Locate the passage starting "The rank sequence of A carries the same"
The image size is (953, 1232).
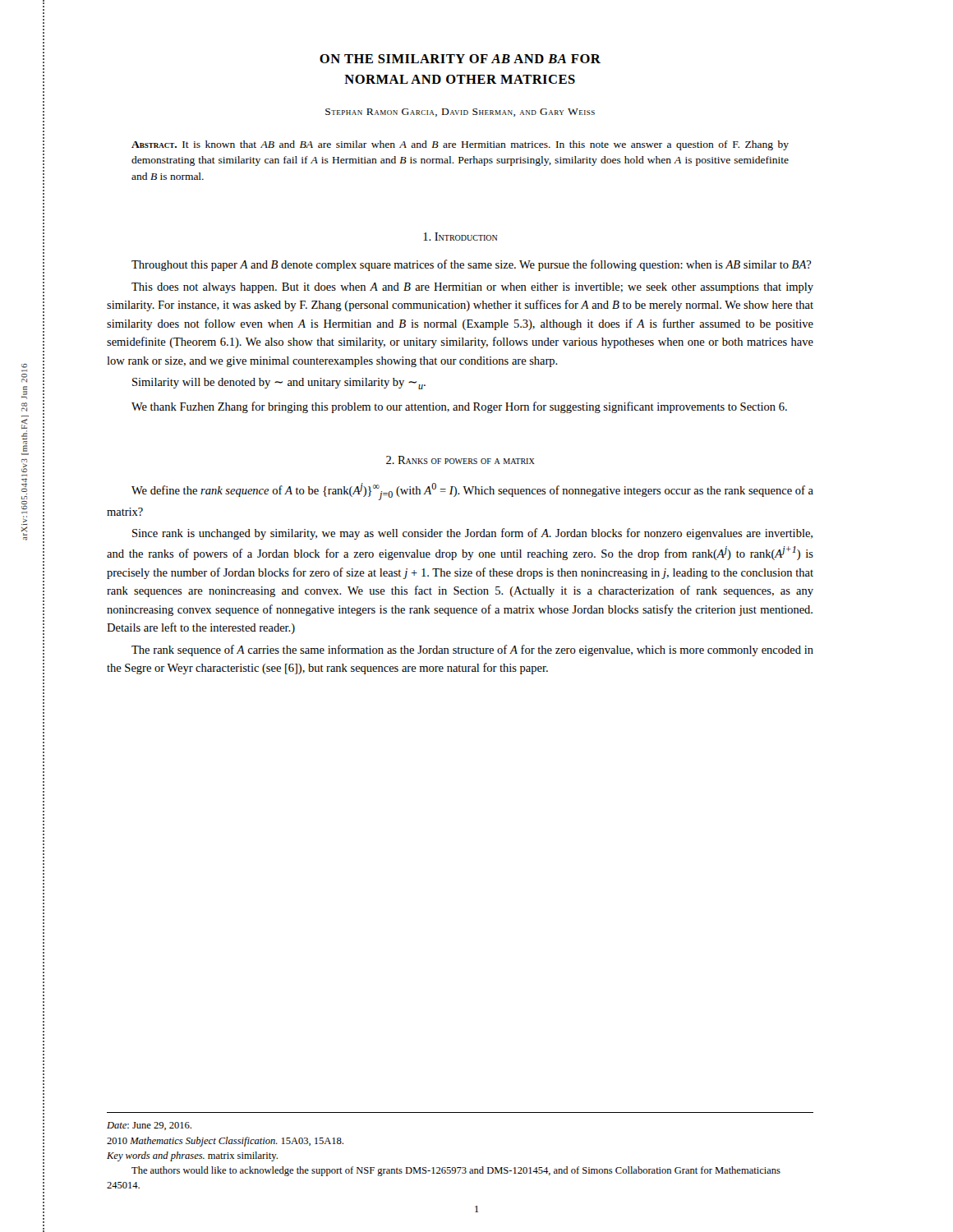(x=460, y=659)
